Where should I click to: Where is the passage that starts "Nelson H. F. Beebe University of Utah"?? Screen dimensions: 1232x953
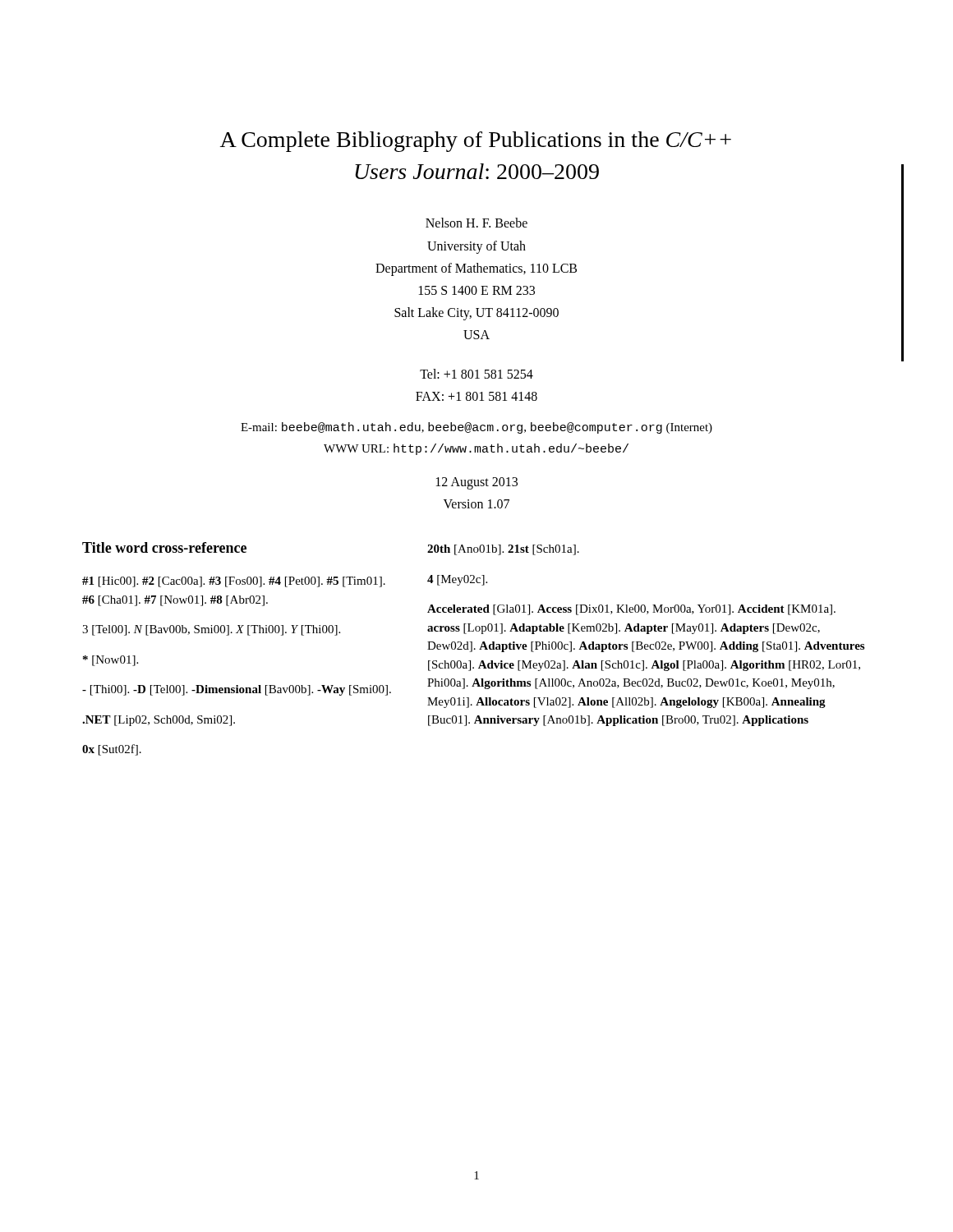point(476,279)
